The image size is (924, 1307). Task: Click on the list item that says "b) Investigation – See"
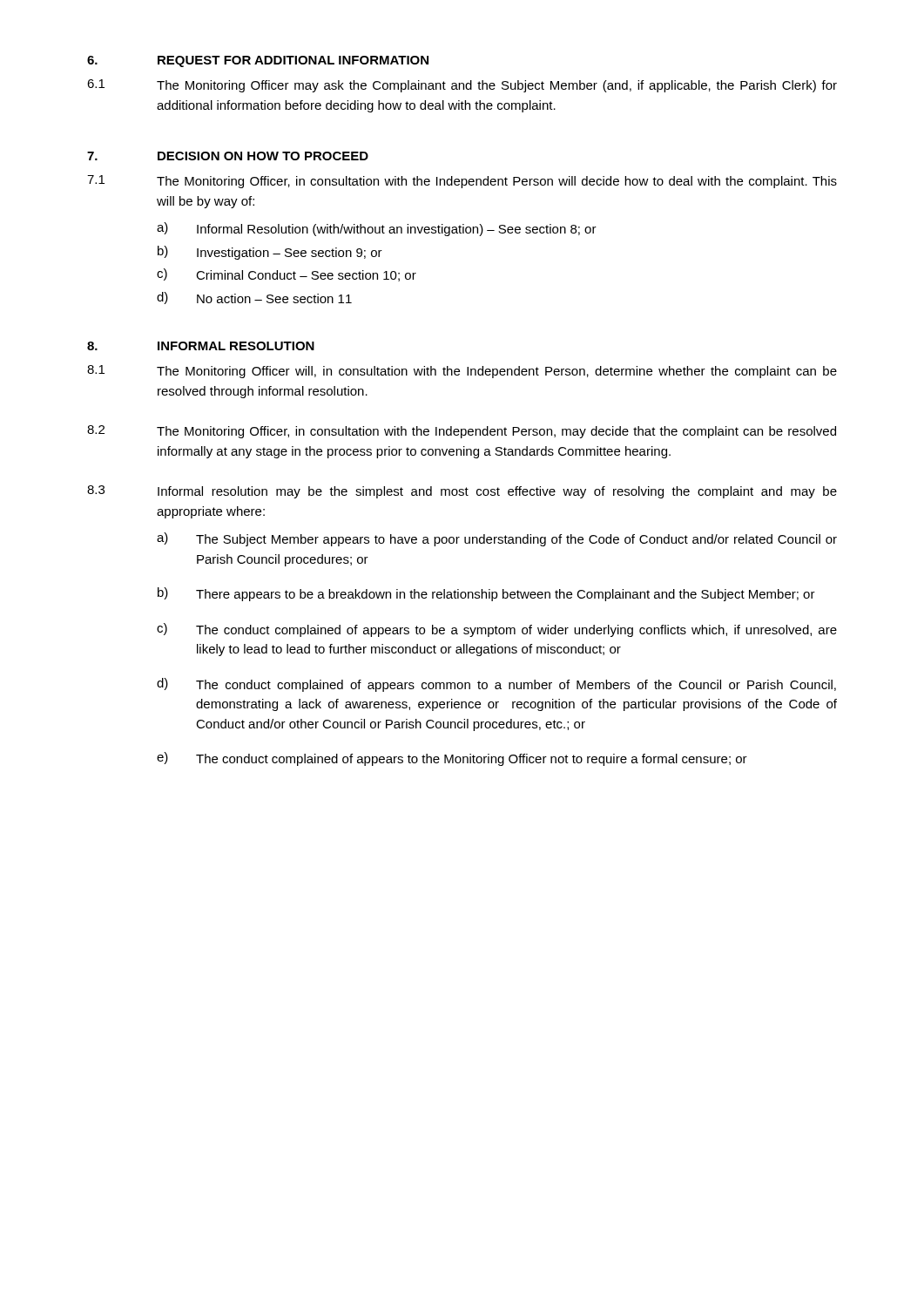point(270,253)
